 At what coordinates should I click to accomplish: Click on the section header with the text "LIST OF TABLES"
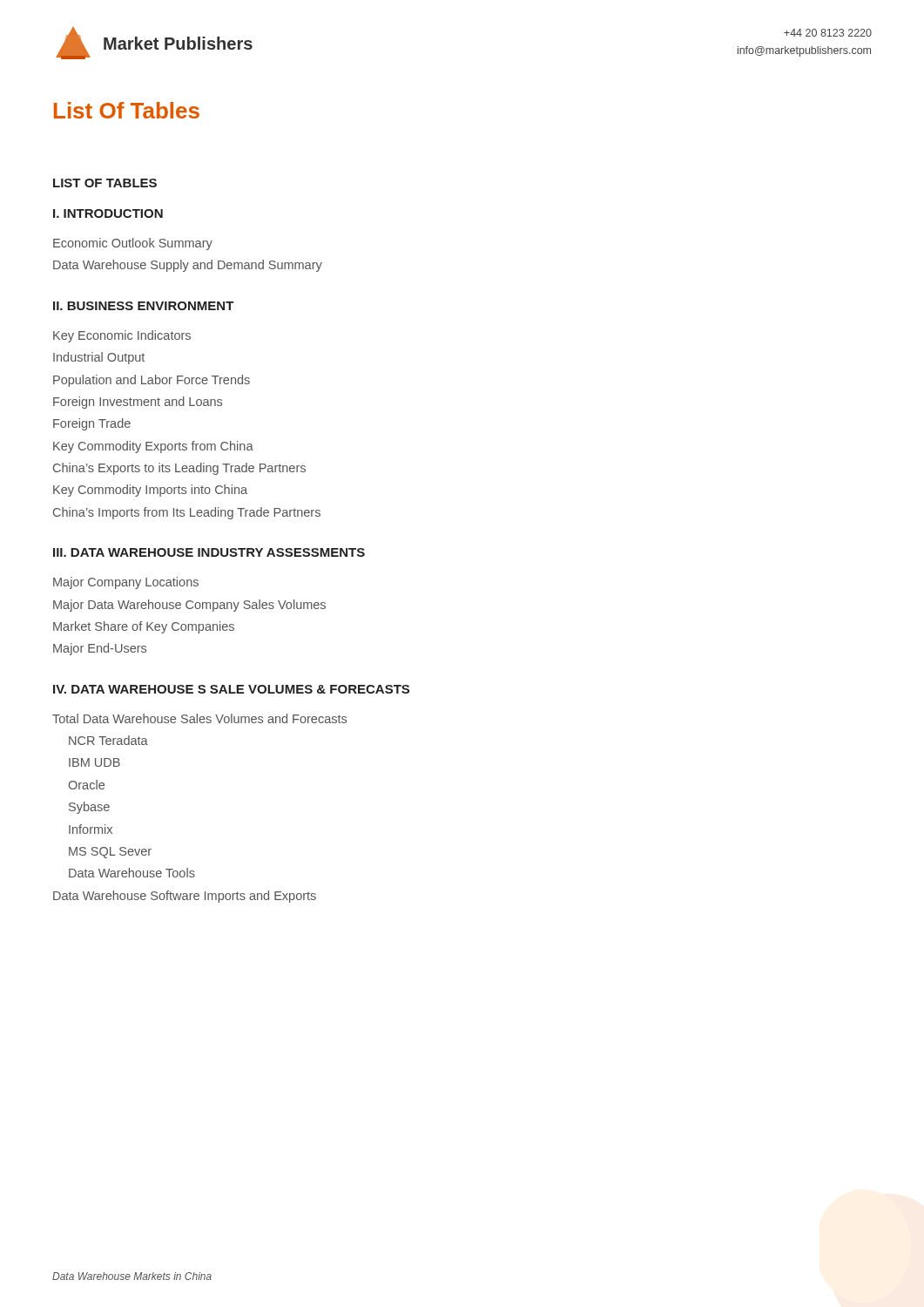point(105,183)
